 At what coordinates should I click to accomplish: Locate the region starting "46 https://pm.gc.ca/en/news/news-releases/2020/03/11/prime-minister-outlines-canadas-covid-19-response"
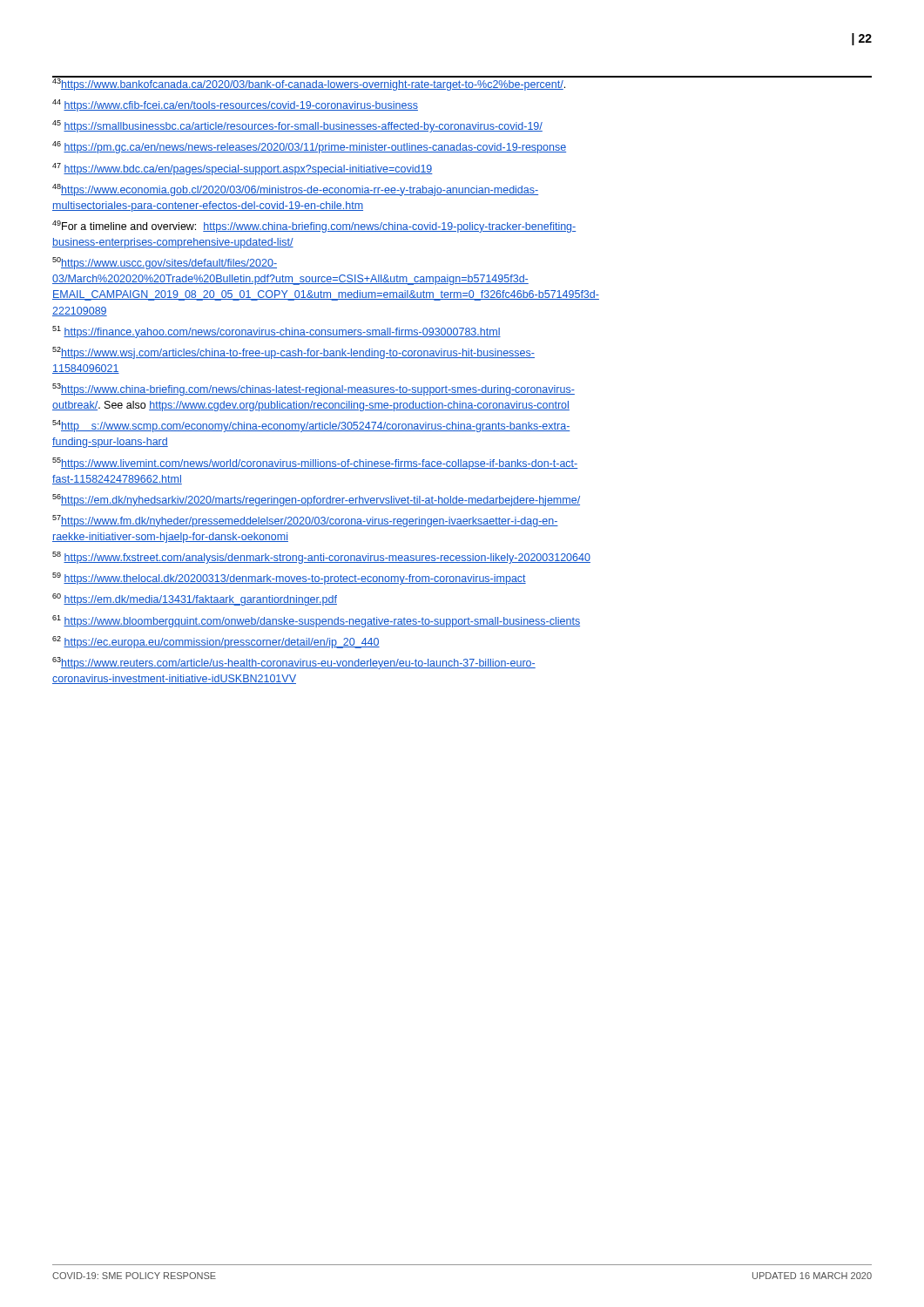[309, 147]
